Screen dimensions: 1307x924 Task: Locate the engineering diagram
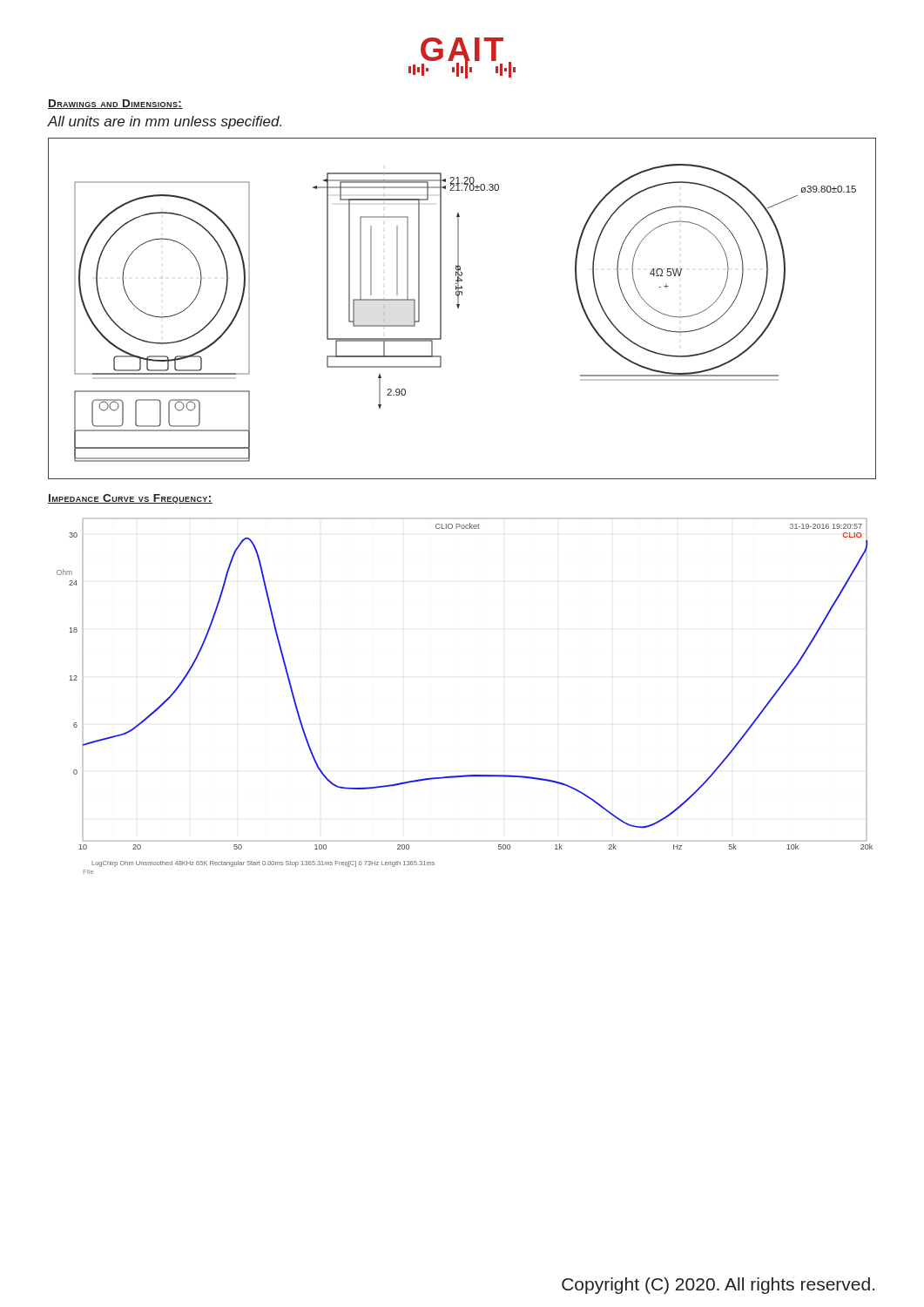point(462,308)
